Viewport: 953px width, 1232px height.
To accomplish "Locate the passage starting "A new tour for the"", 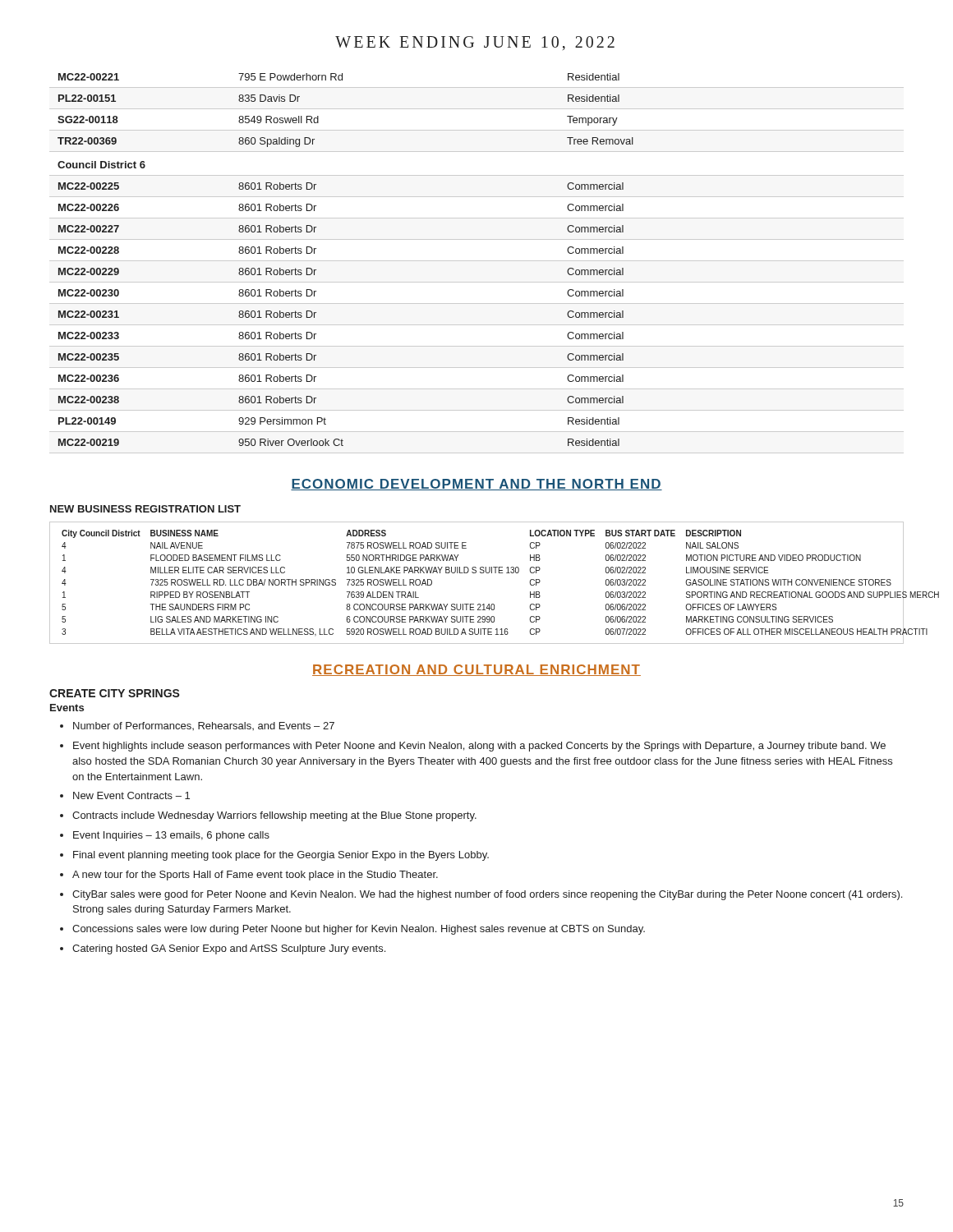I will (x=255, y=874).
